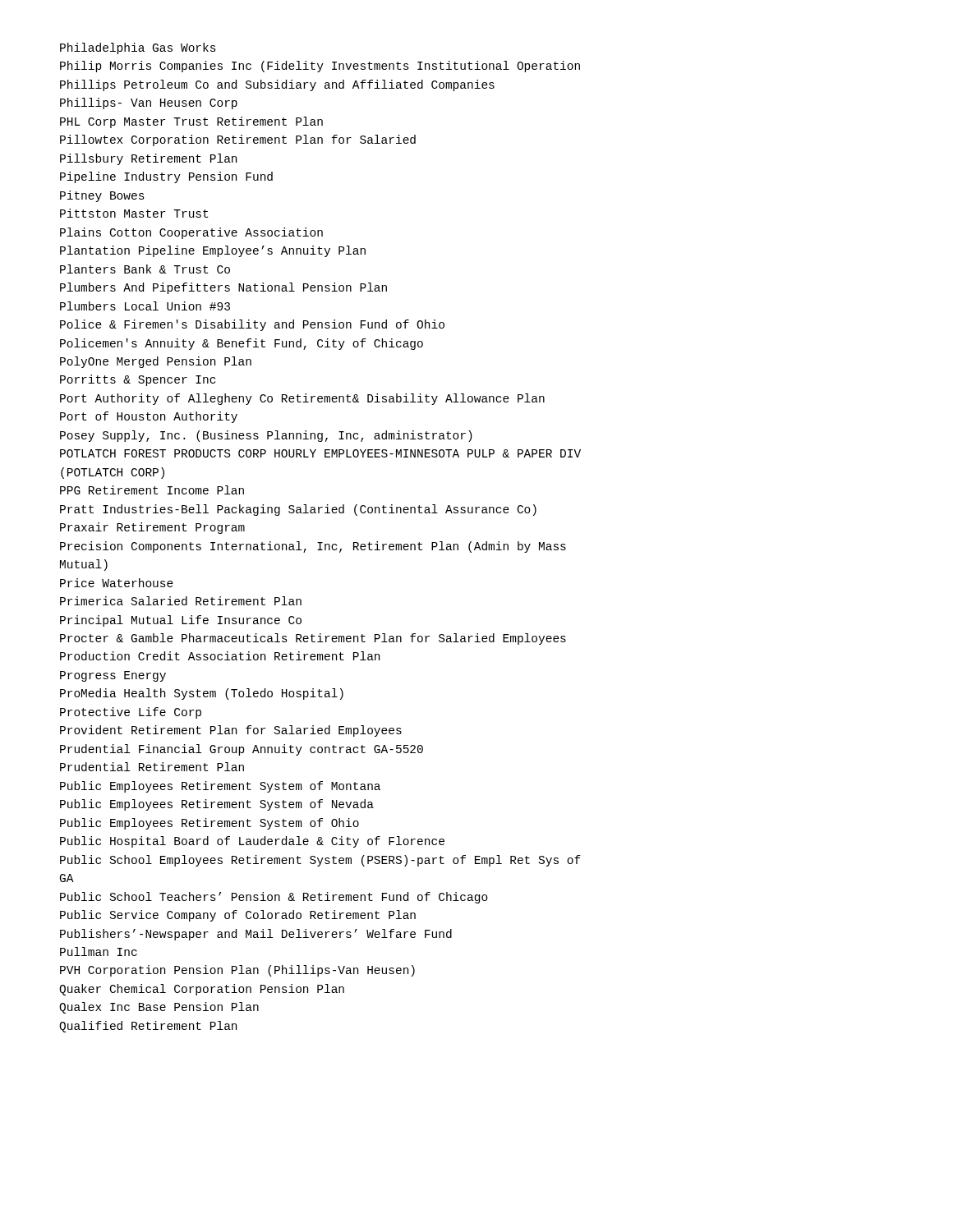Find the list item with the text "Precision Components International, Inc, Retirement Plan"
953x1232 pixels.
313,556
